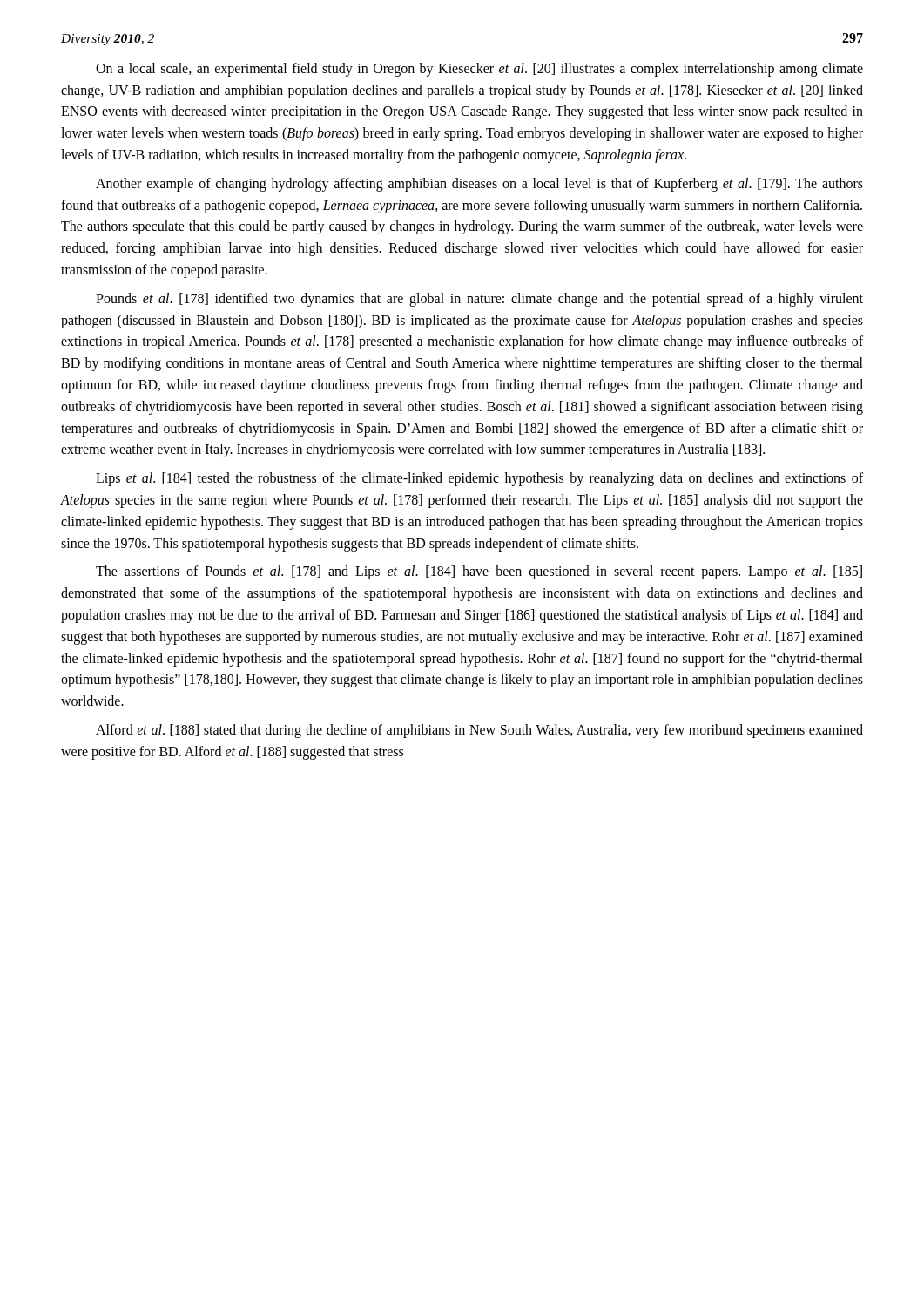Select the text block starting "Alford et al. [188]"

click(462, 740)
